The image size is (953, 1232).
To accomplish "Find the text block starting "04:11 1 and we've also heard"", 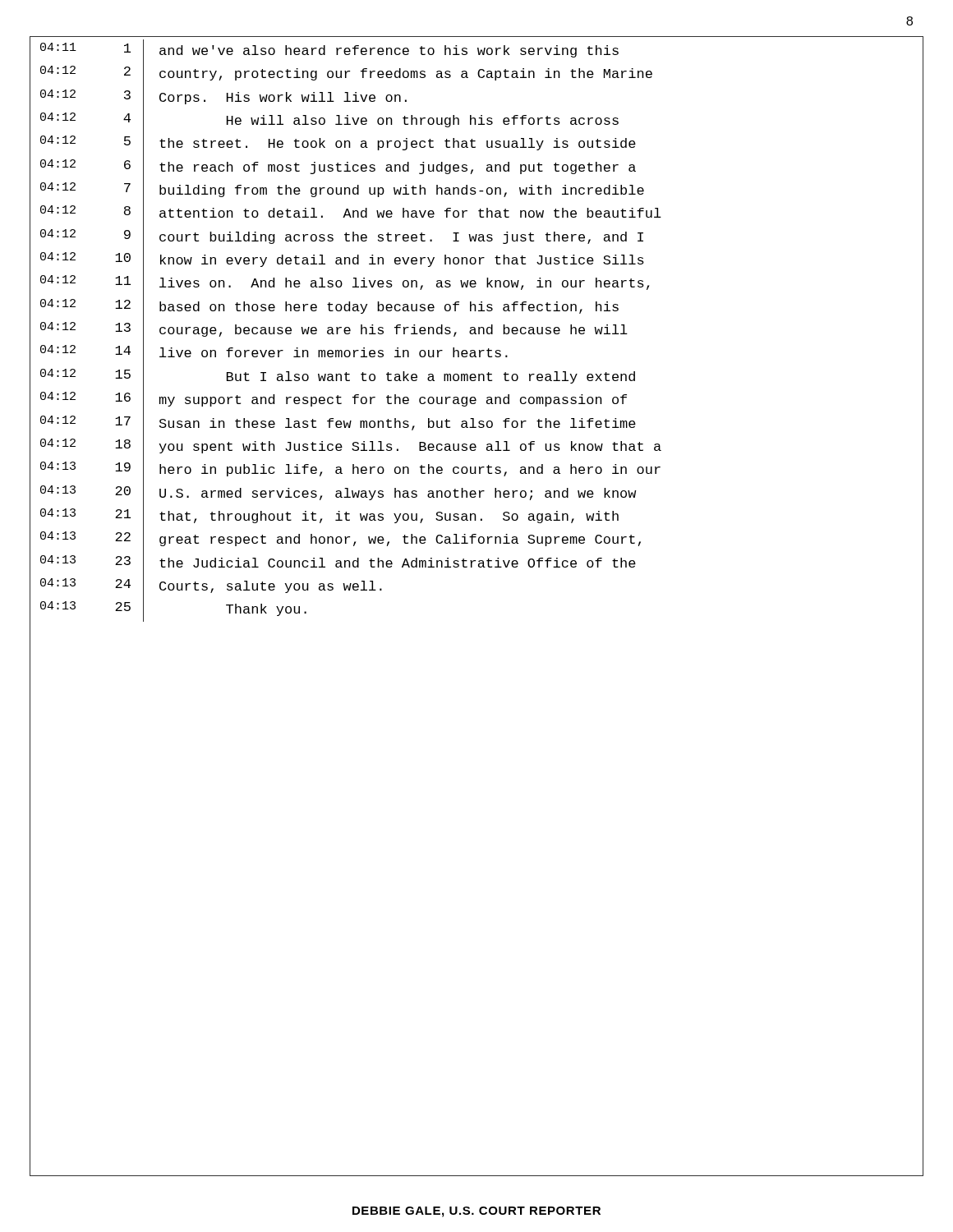I will (x=476, y=330).
